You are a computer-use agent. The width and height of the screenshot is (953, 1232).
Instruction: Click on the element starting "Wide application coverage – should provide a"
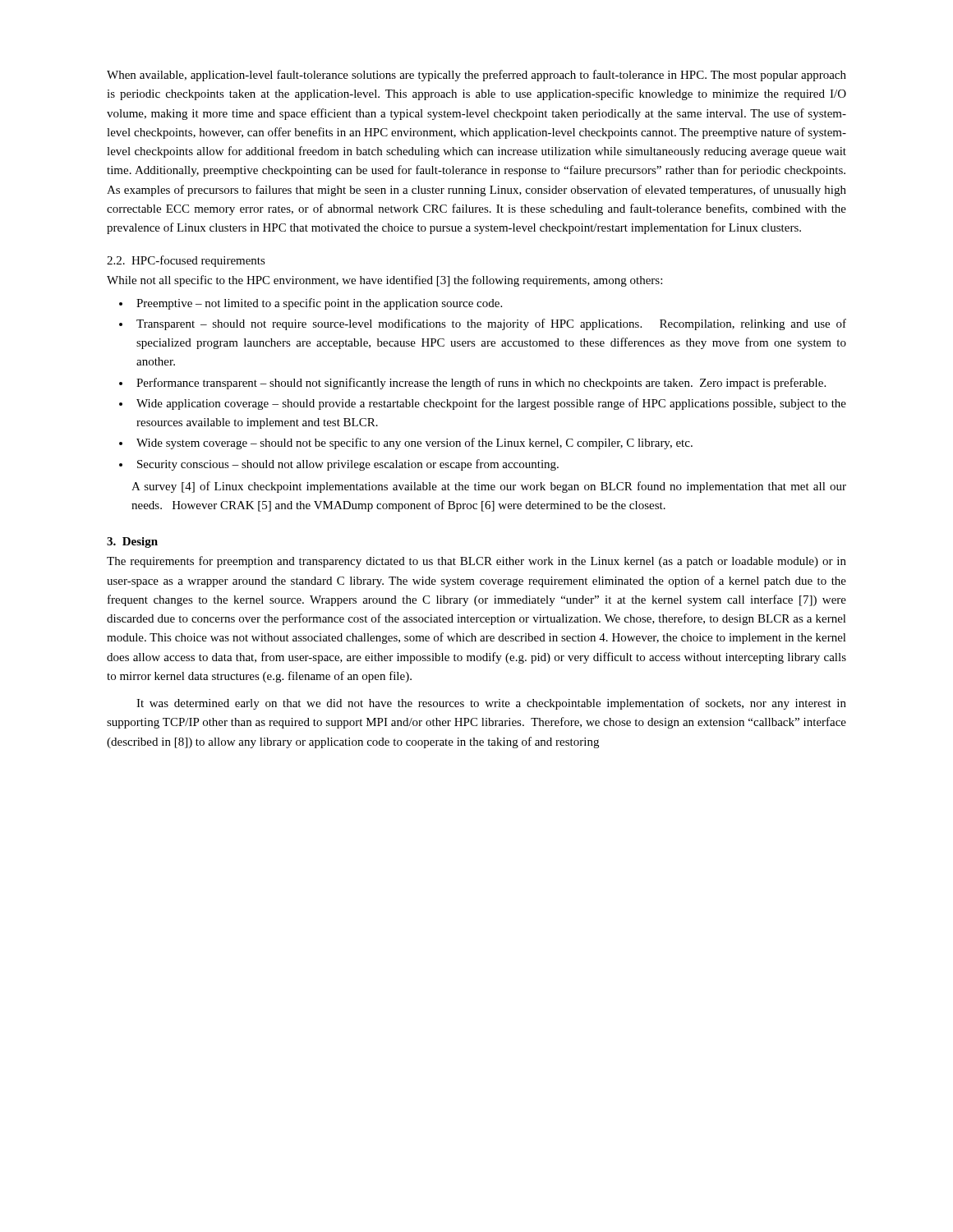[x=491, y=413]
